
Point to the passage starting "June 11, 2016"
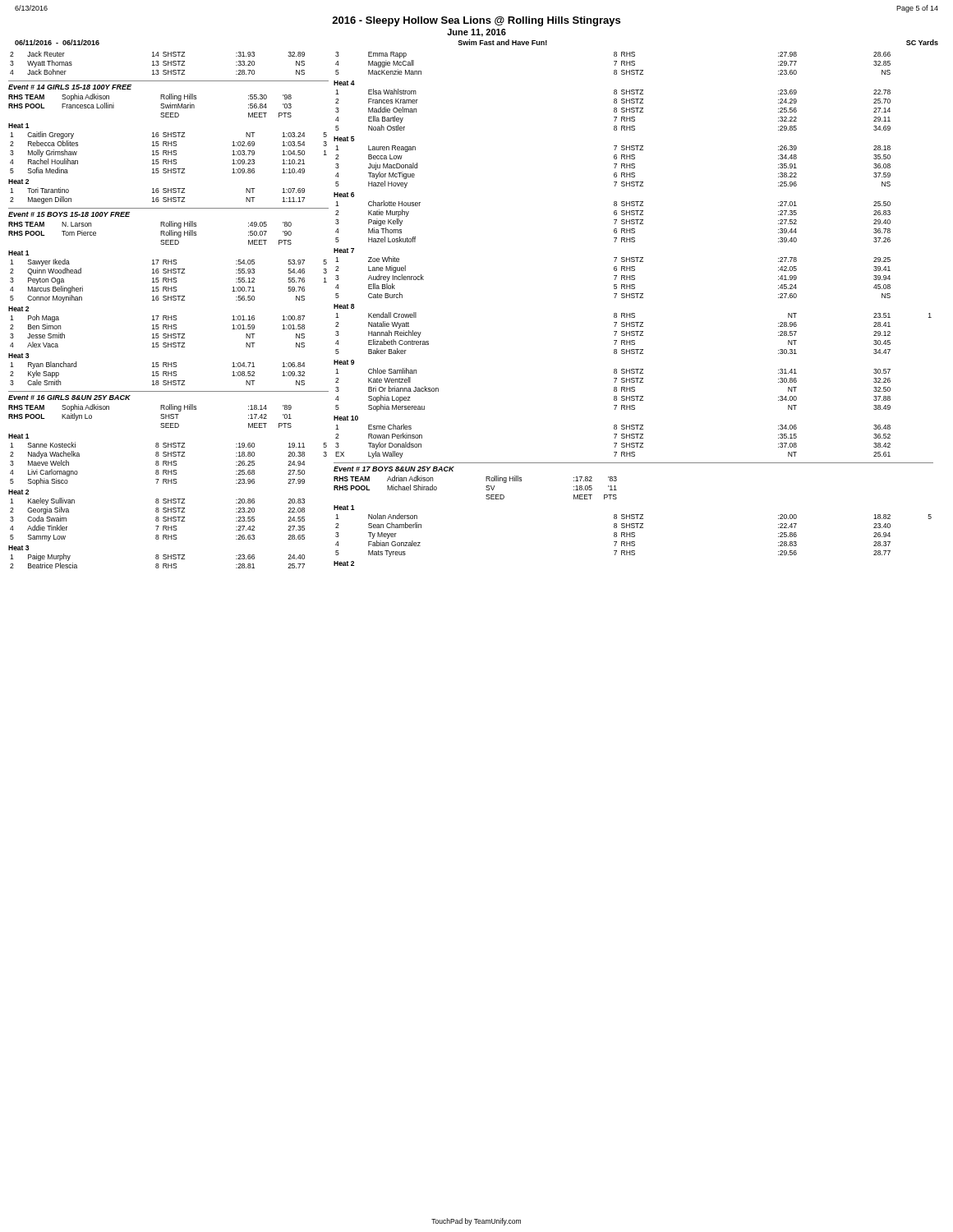click(476, 32)
